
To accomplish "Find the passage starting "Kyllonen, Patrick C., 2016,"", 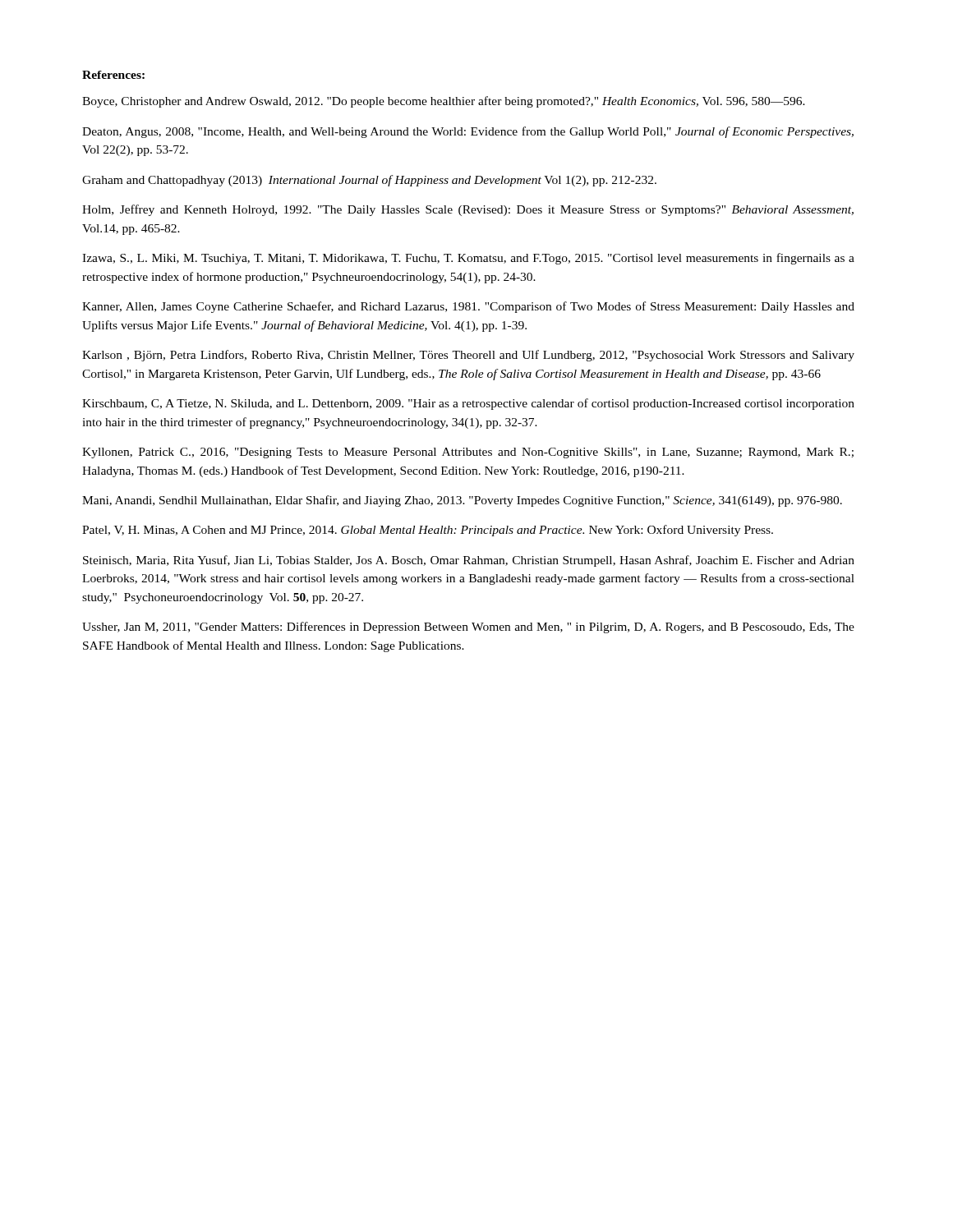I will click(x=468, y=461).
